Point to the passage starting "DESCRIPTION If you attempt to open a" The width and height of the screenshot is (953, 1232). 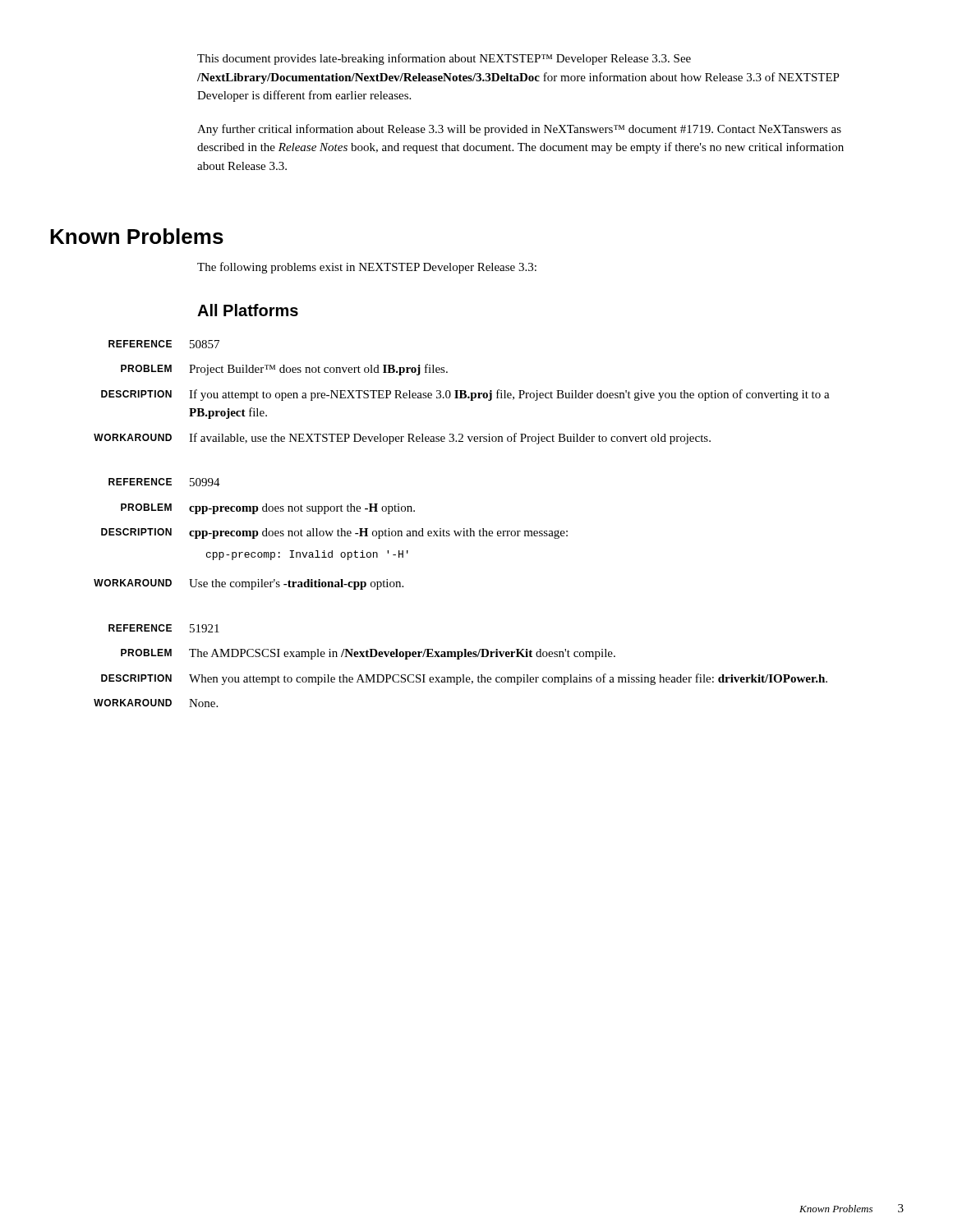point(460,407)
